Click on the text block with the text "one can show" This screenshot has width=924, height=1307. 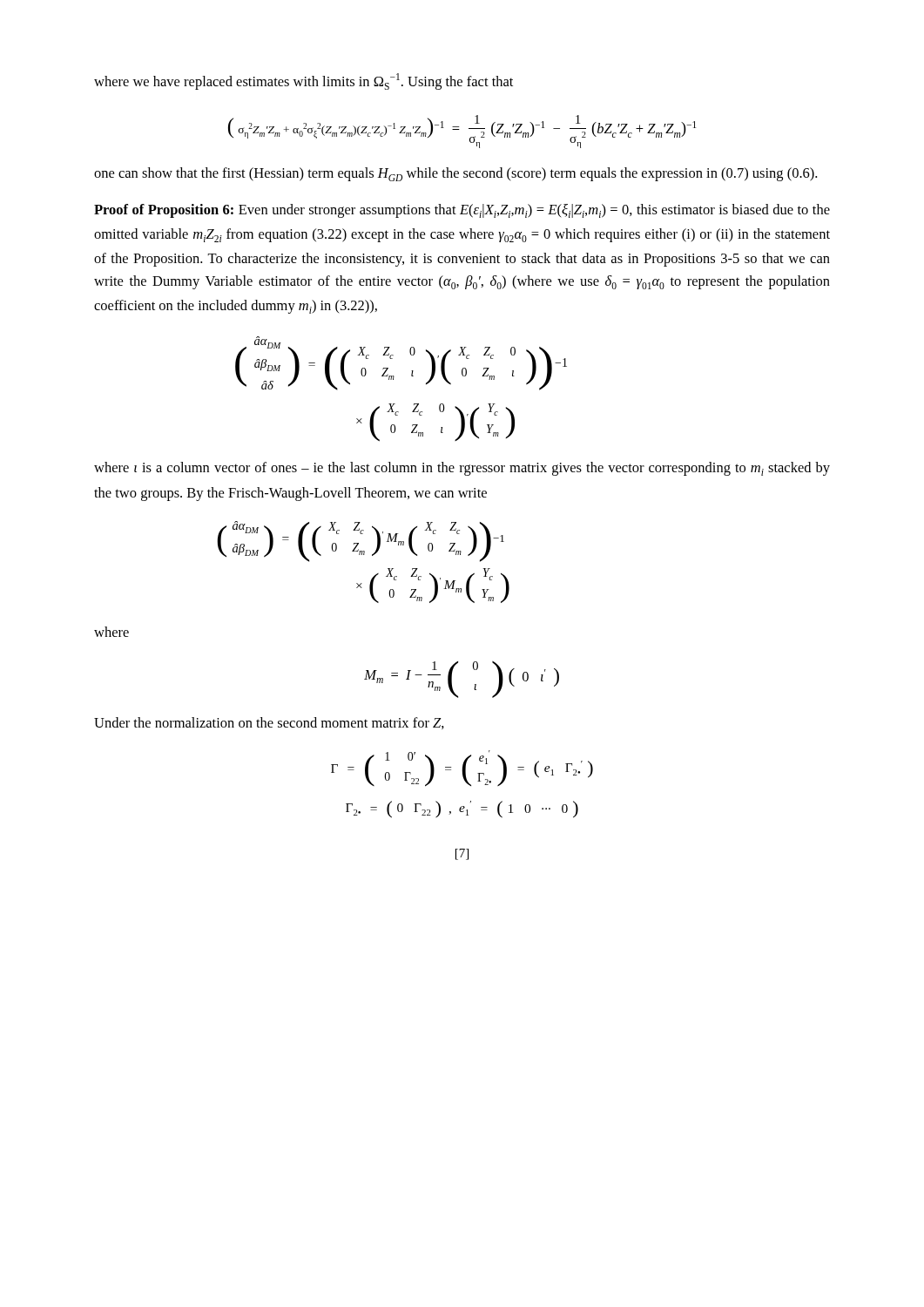(462, 174)
